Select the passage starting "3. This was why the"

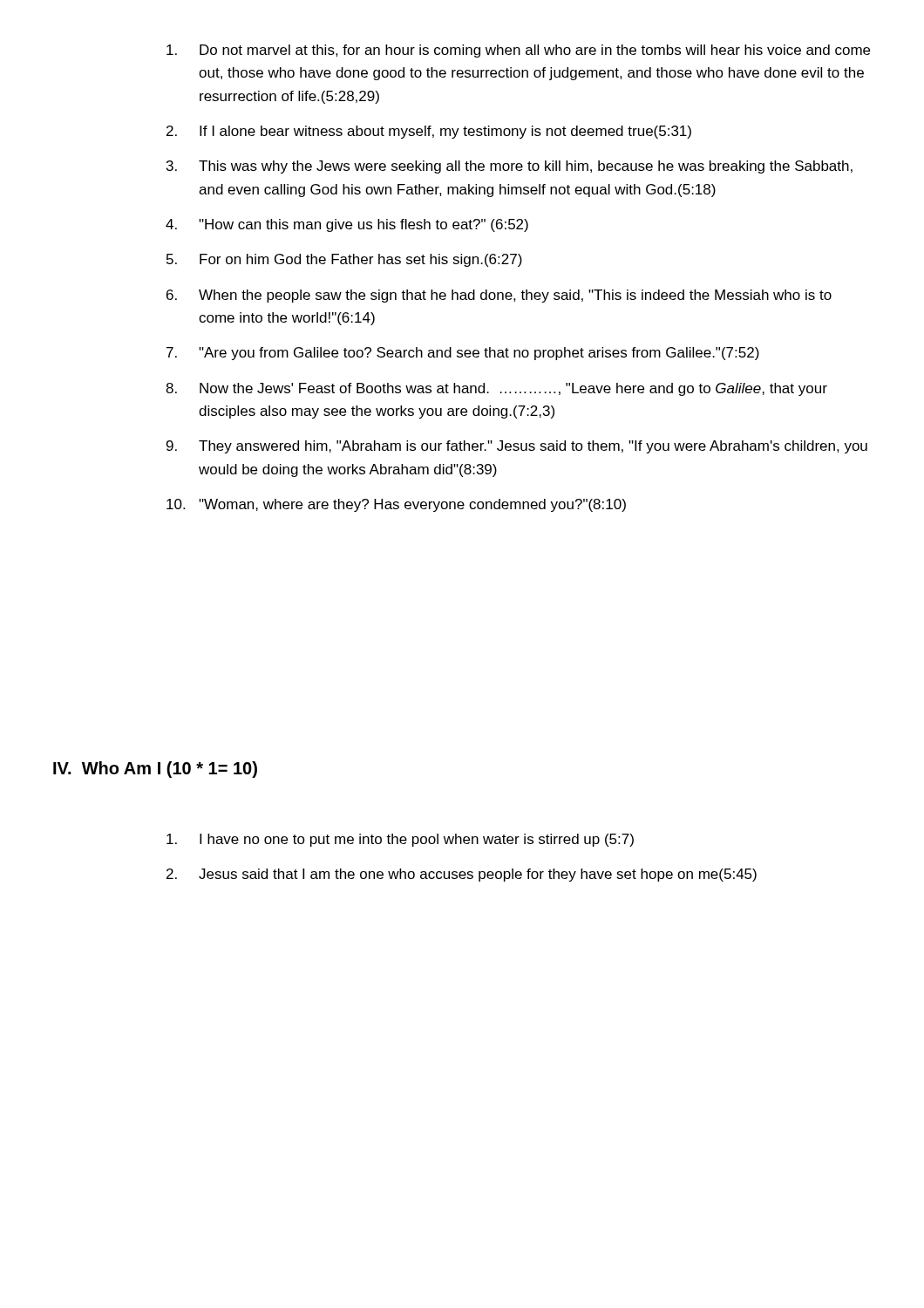point(519,178)
